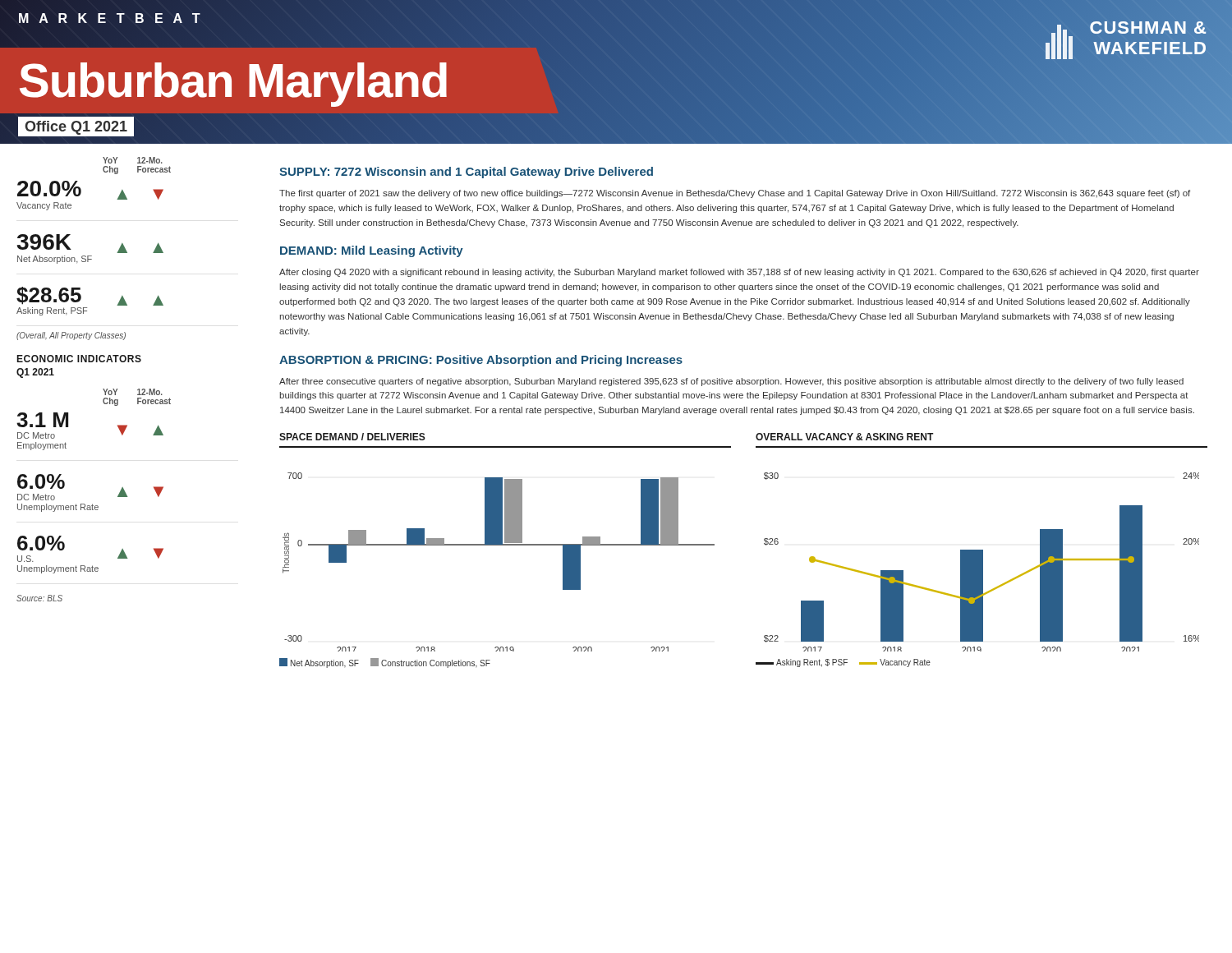This screenshot has height=953, width=1232.
Task: Click the passage that begins "0% DC Metro"
Action: click(127, 491)
